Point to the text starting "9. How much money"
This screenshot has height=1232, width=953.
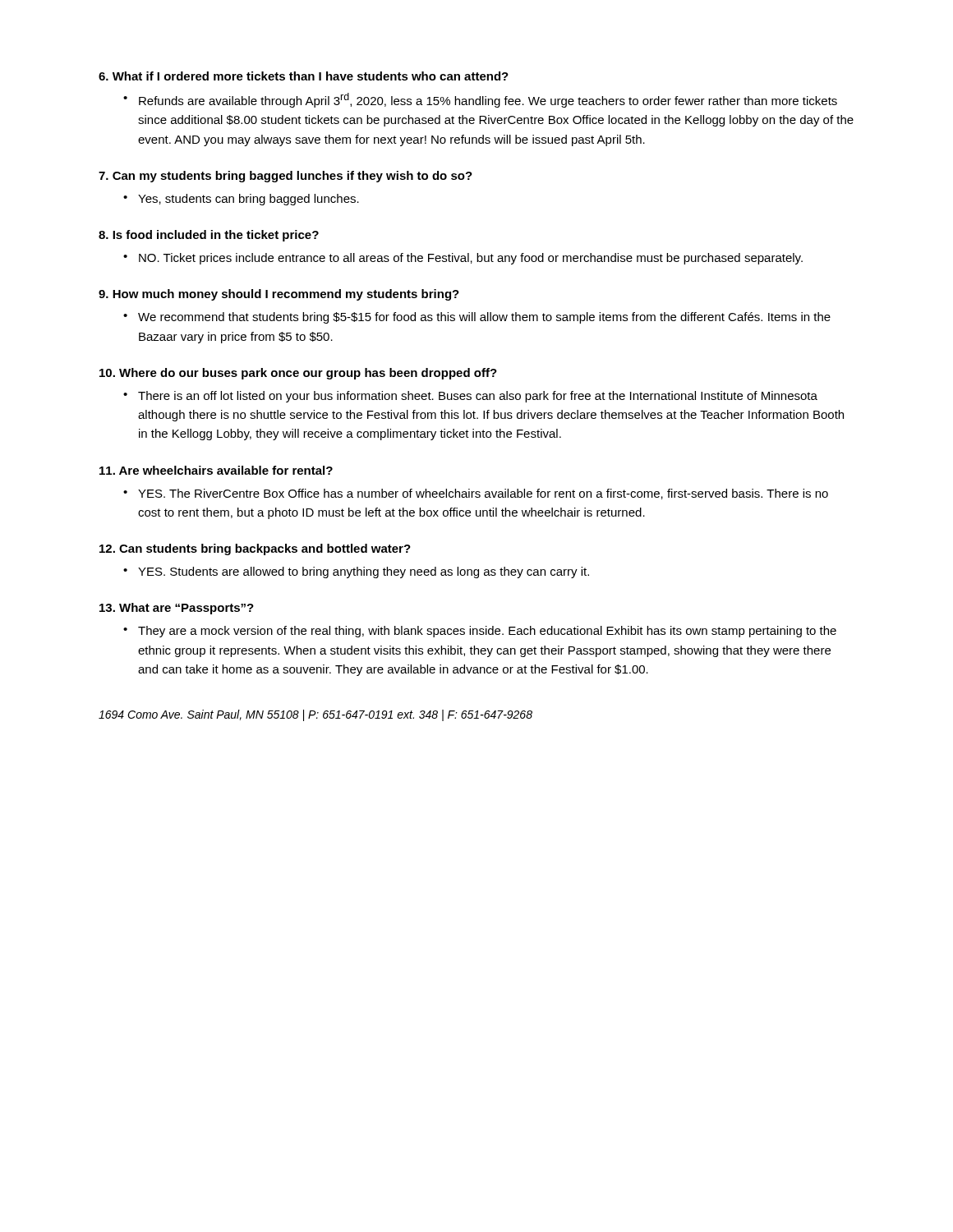[x=279, y=294]
